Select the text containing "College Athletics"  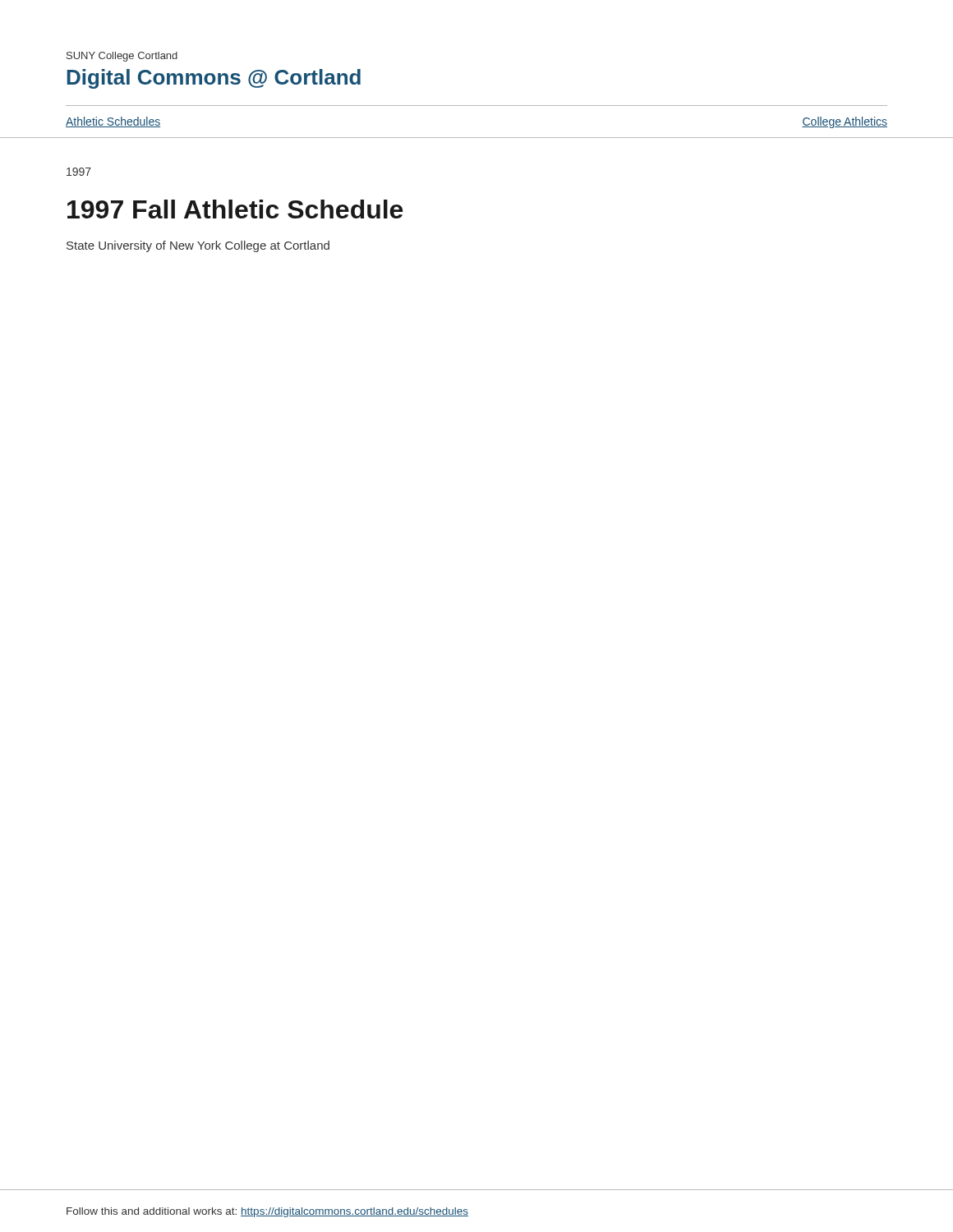coord(845,122)
